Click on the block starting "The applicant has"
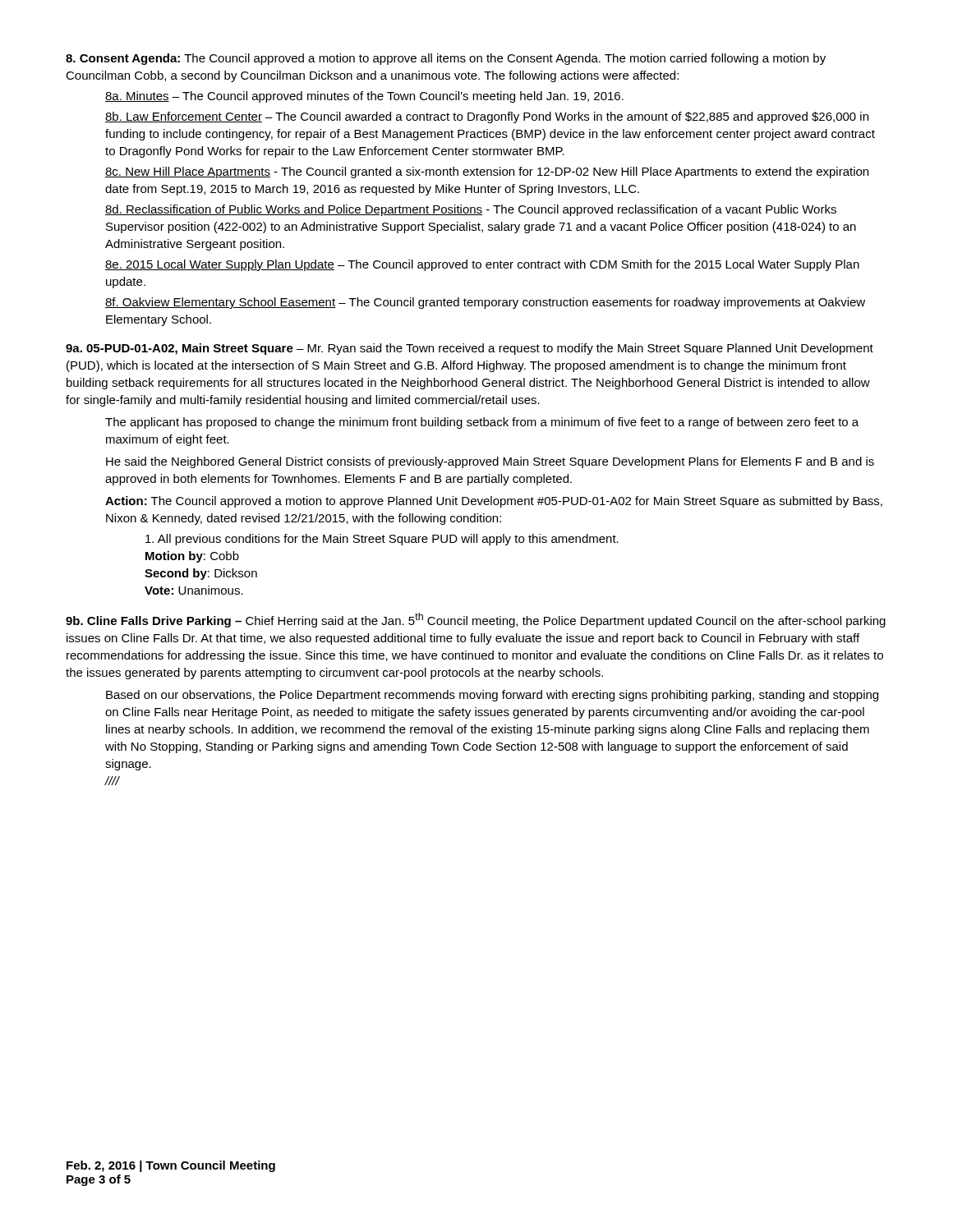The image size is (953, 1232). [x=496, y=430]
